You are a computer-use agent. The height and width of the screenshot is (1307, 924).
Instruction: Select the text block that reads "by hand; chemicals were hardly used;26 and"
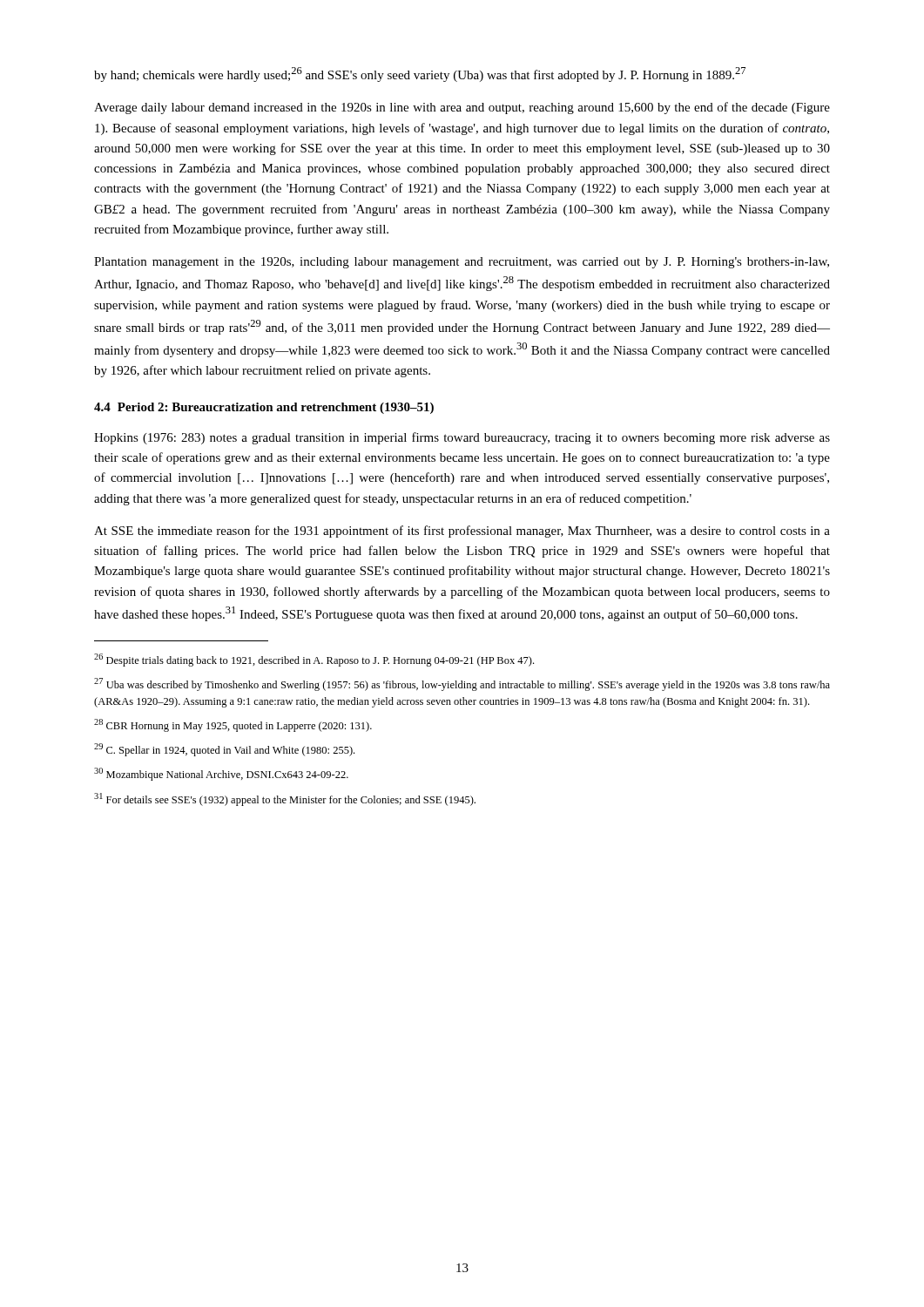[x=462, y=74]
